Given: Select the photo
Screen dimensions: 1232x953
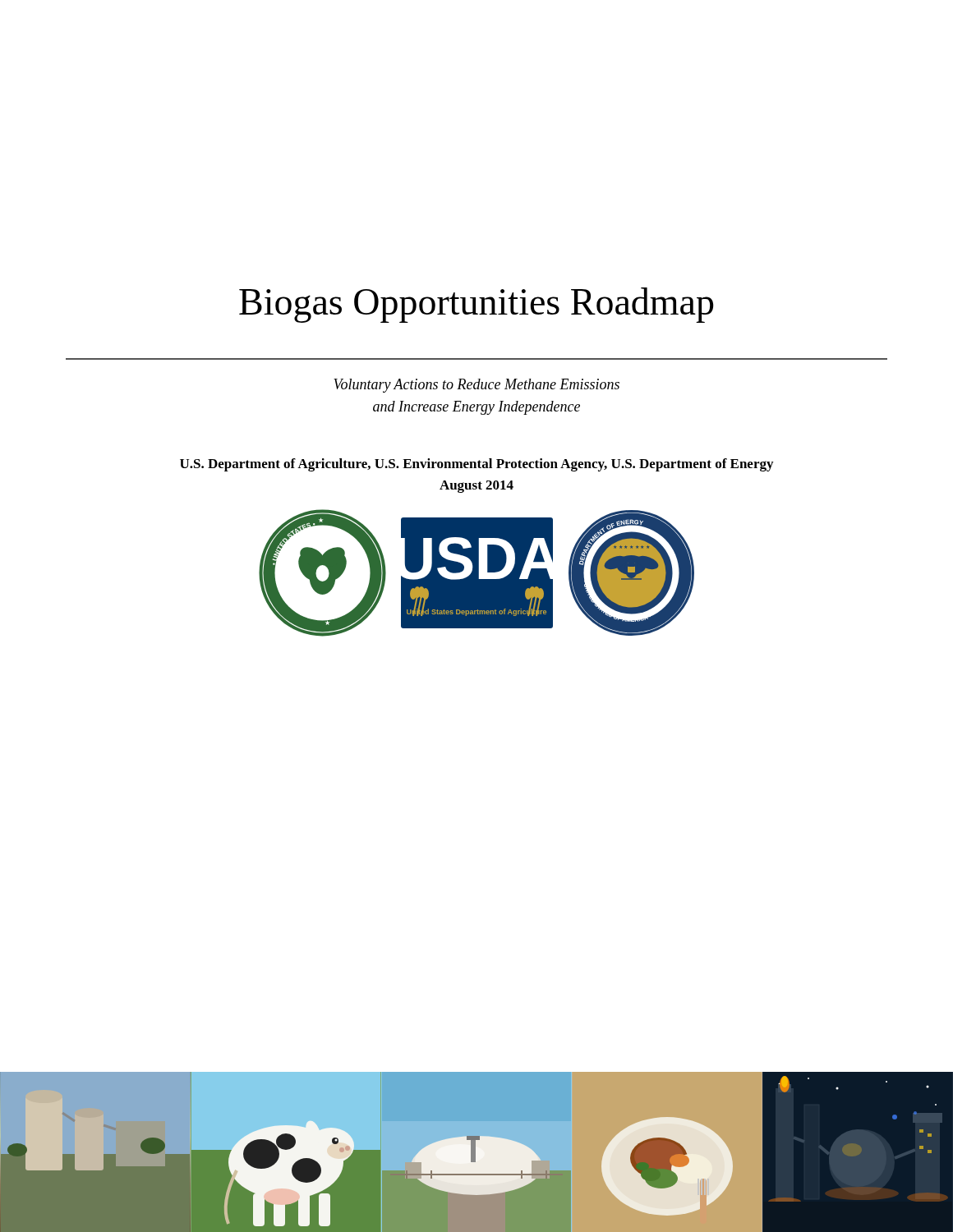Looking at the screenshot, I should [x=476, y=1152].
